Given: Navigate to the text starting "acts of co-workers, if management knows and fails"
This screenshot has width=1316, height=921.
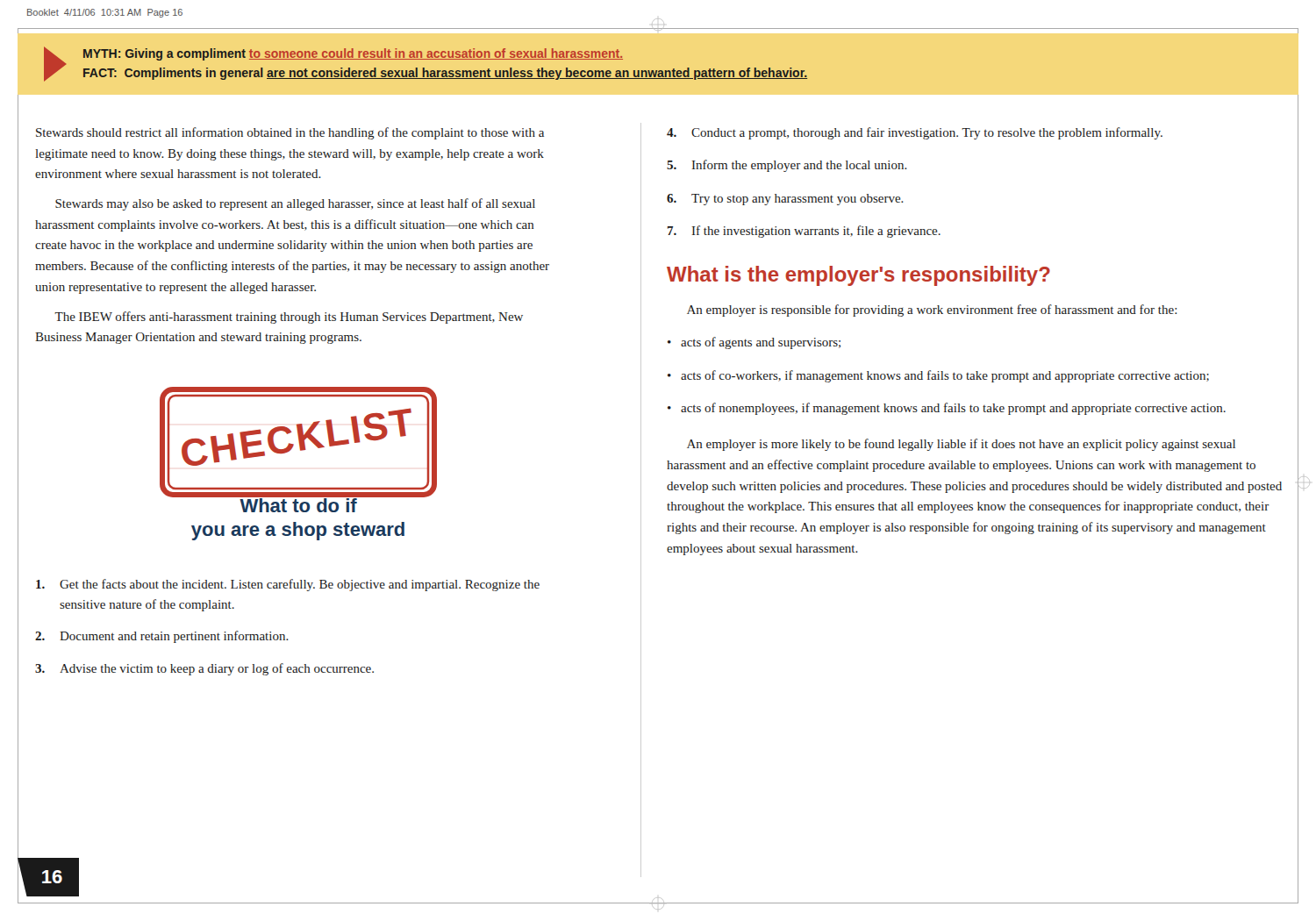Looking at the screenshot, I should [945, 375].
